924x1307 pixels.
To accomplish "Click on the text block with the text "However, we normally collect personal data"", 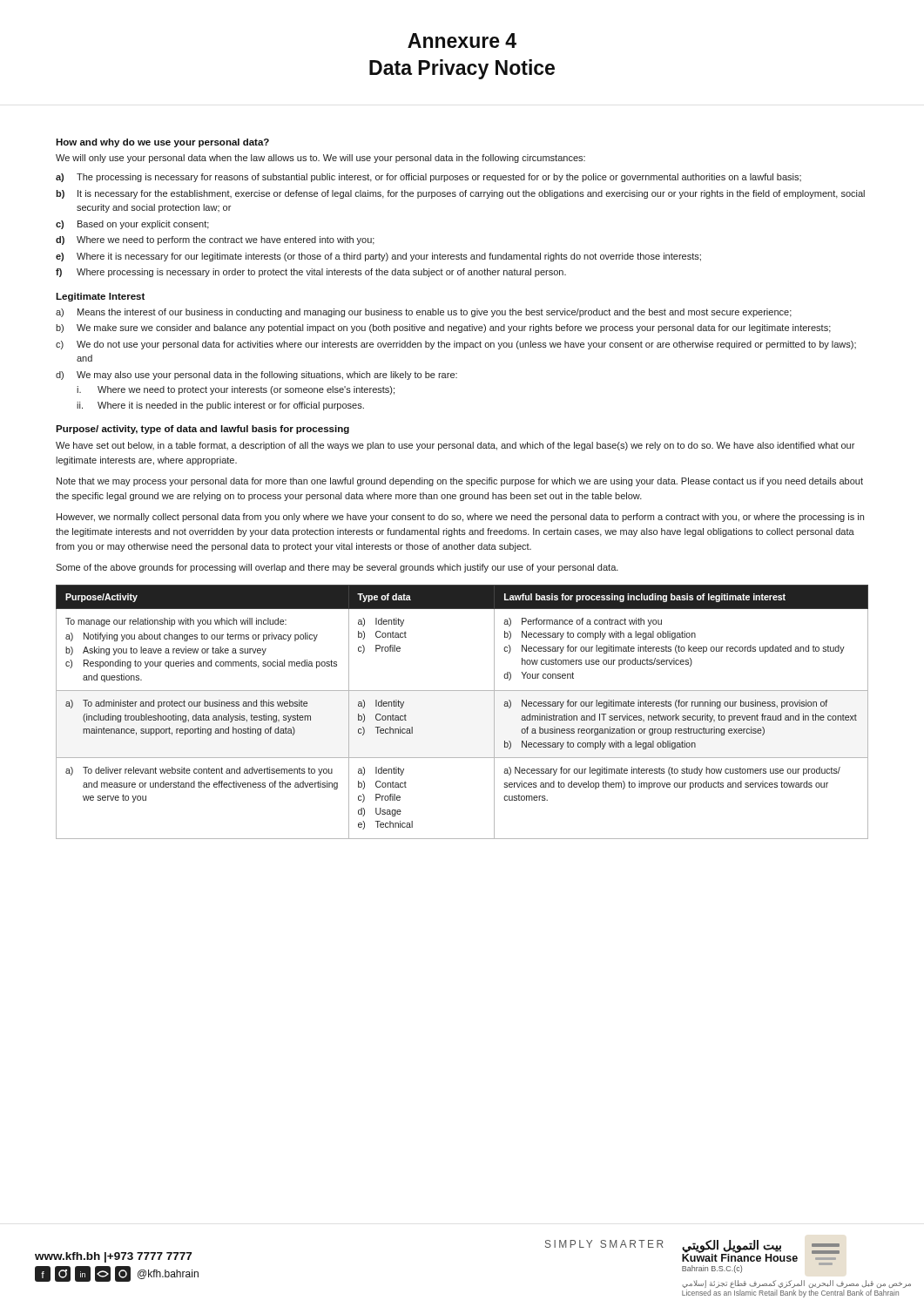I will pos(460,532).
